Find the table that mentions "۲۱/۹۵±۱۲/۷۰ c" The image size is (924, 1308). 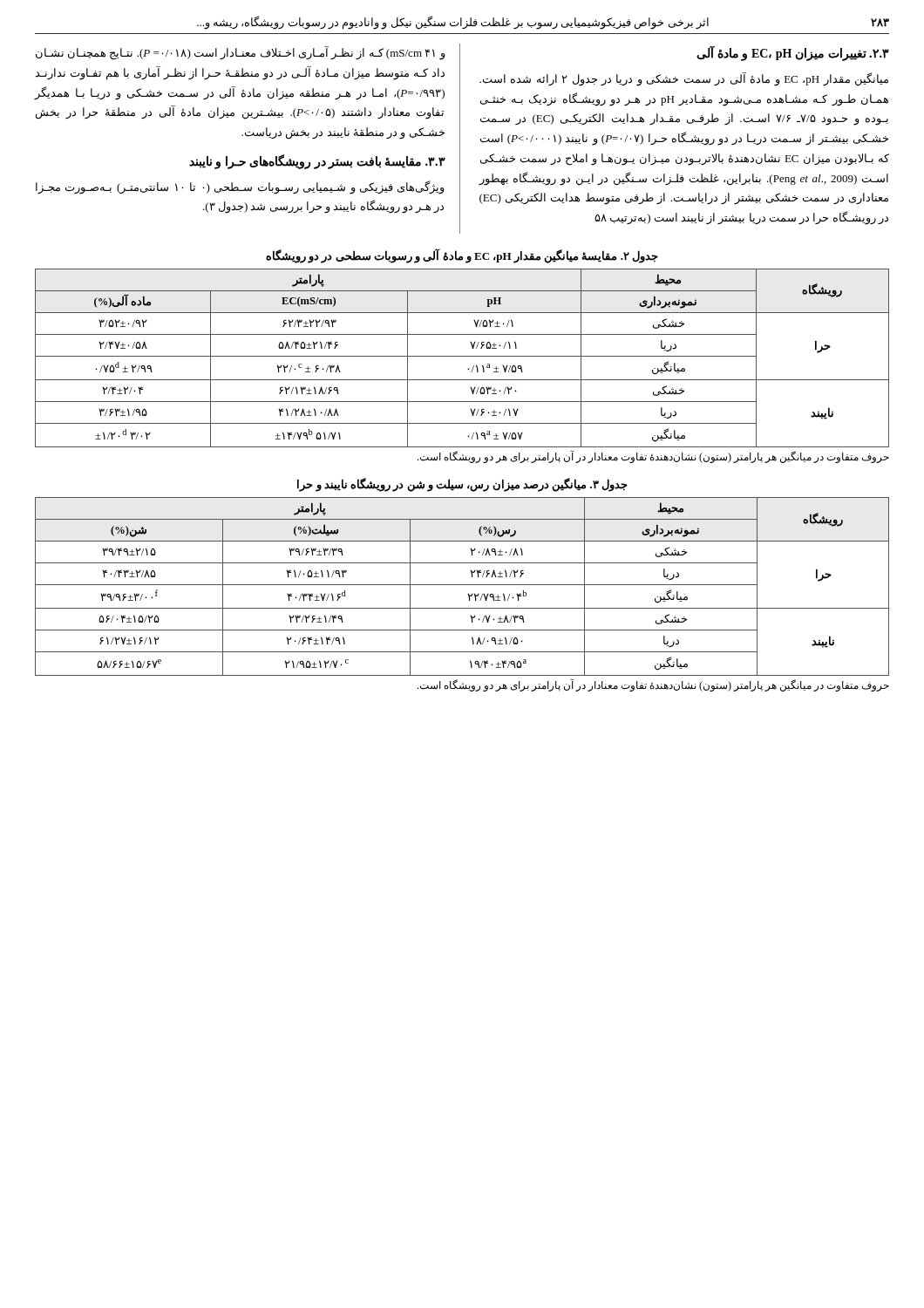pyautogui.click(x=462, y=587)
